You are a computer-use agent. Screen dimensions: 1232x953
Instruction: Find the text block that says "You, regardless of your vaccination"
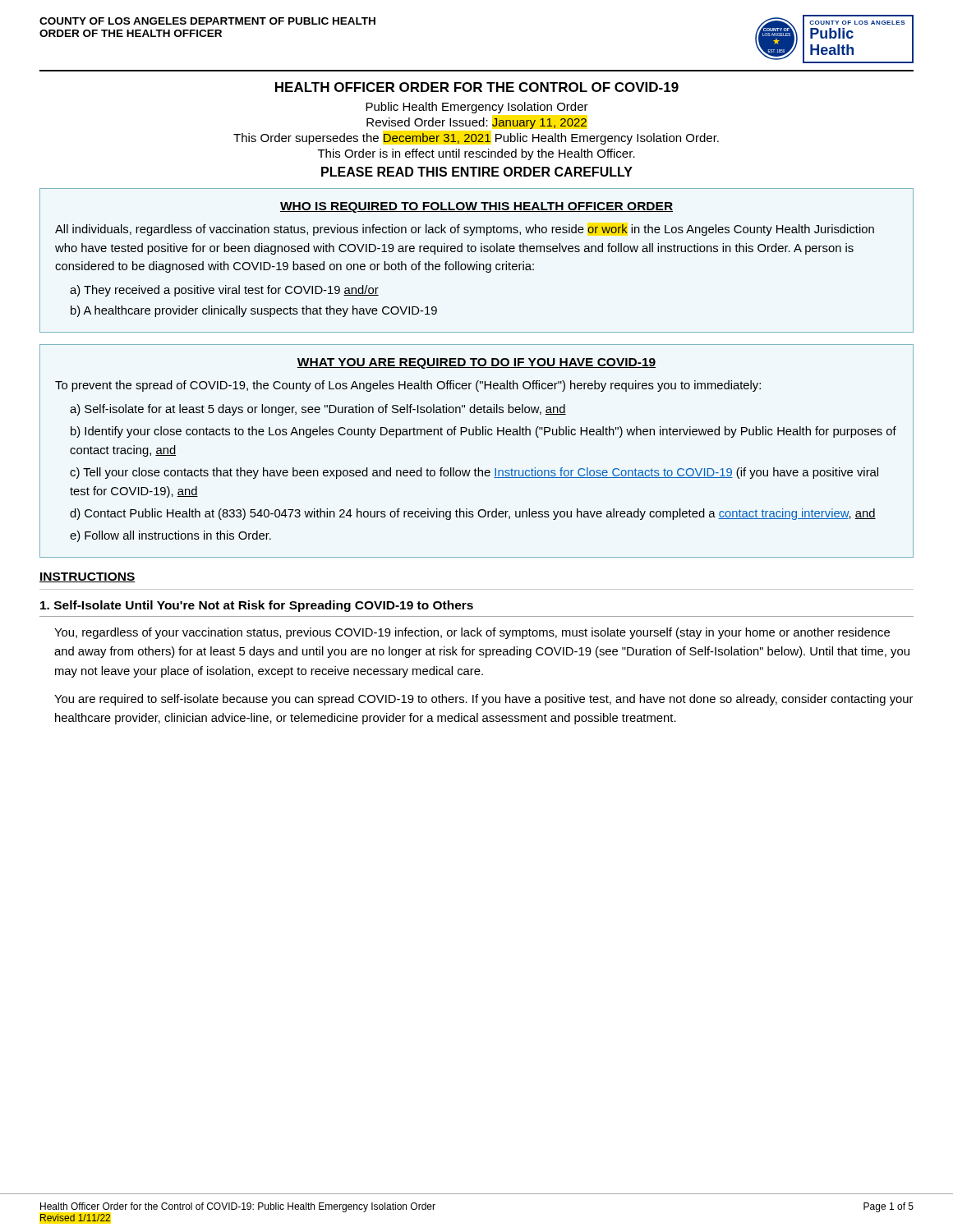pos(482,651)
